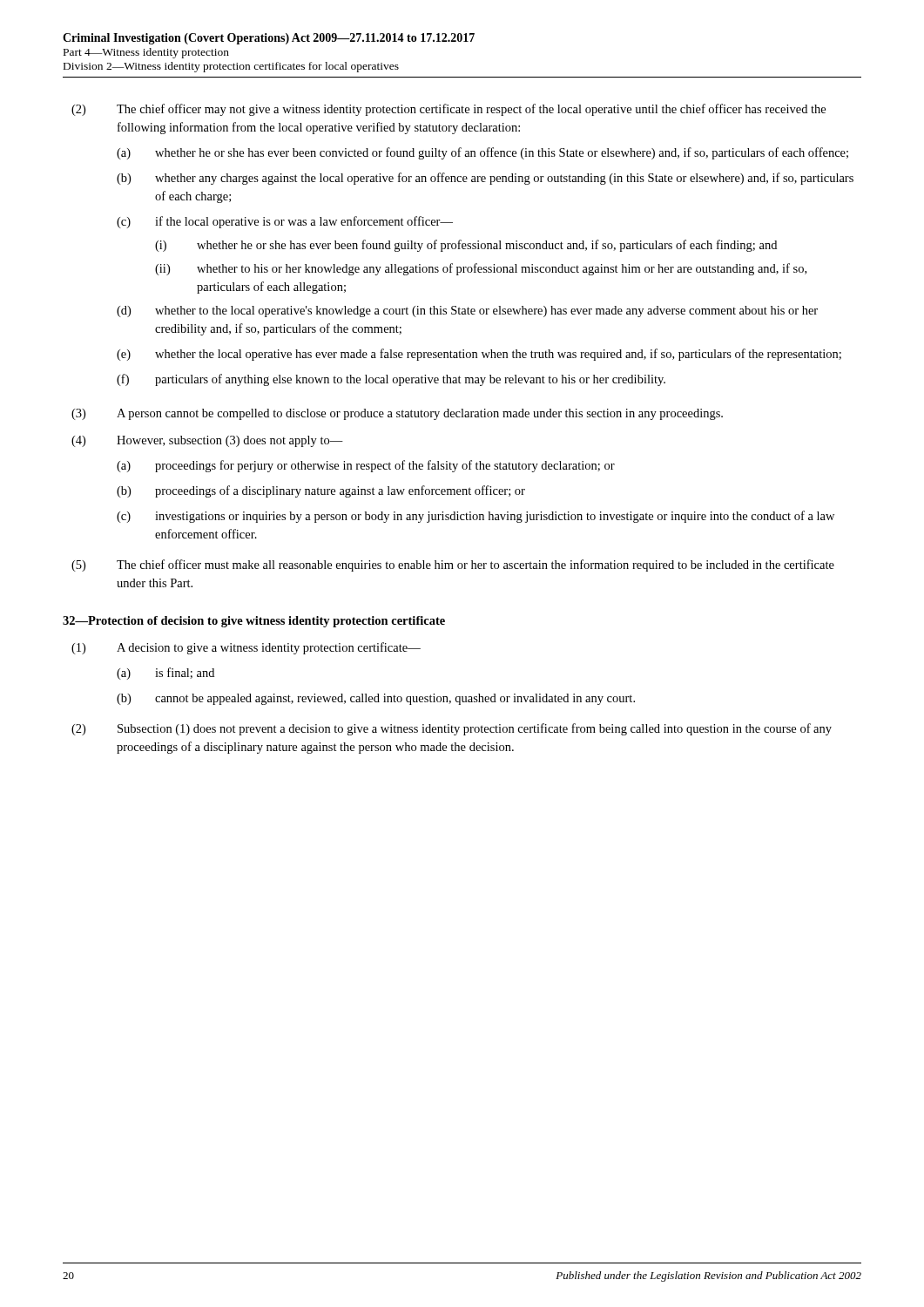Click on the element starting "(f) particulars of anything else known"
The image size is (924, 1307).
pos(489,380)
